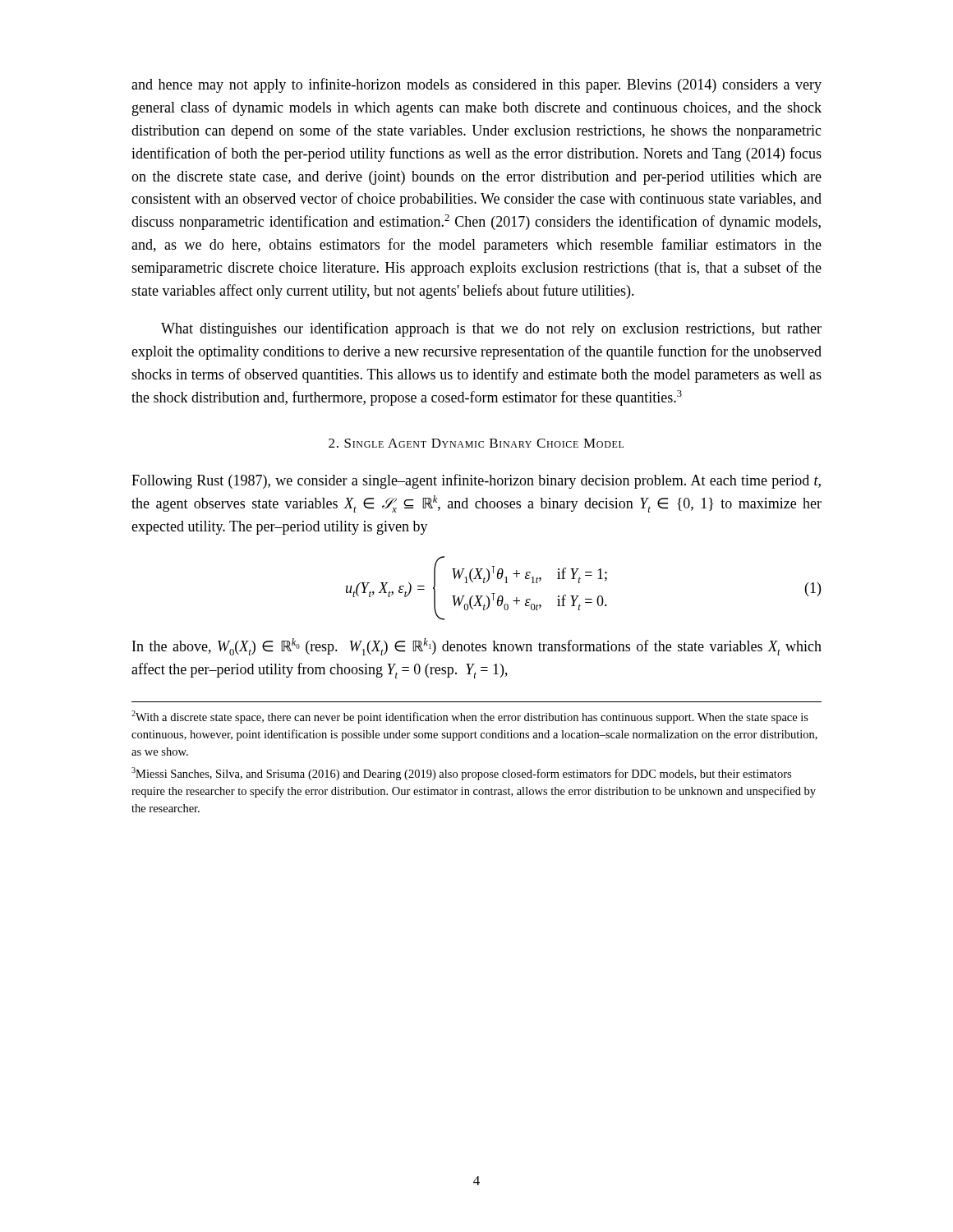Locate the text starting "and hence may not apply"
The image size is (953, 1232).
pyautogui.click(x=476, y=188)
